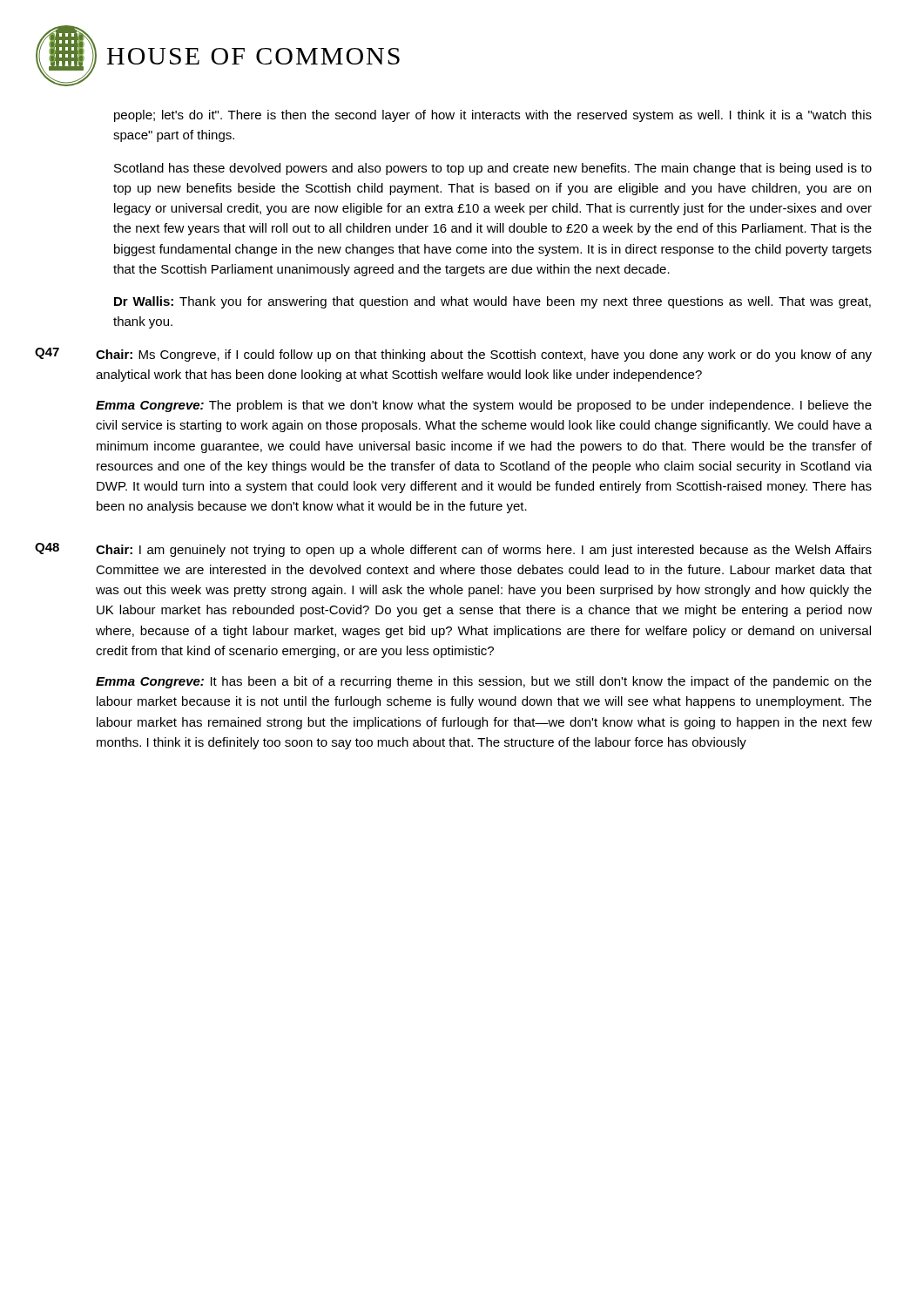Screen dimensions: 1307x924
Task: Point to the text block starting "Dr Wallis: Thank you"
Action: [492, 311]
